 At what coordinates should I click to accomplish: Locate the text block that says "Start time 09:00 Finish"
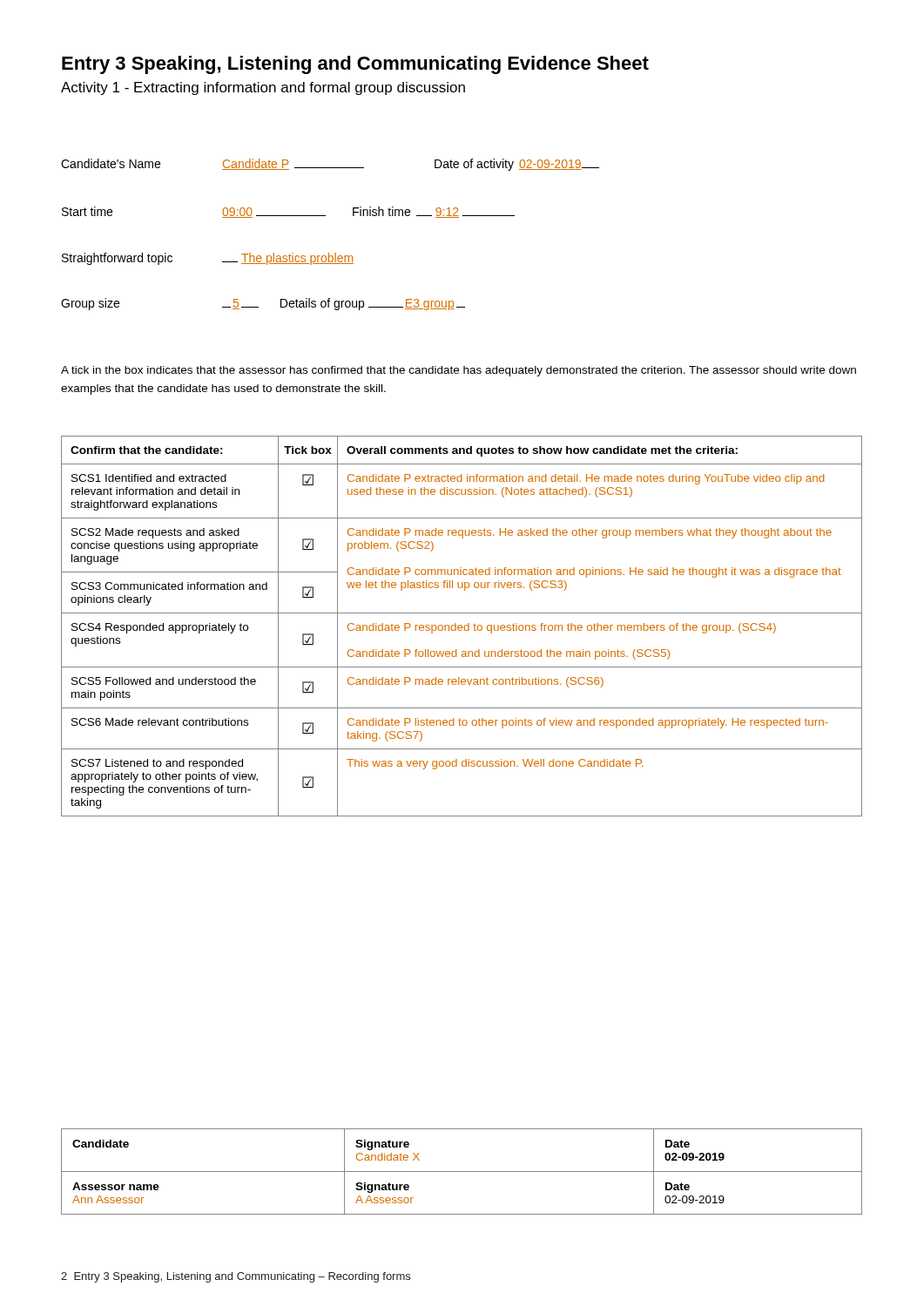pyautogui.click(x=288, y=212)
